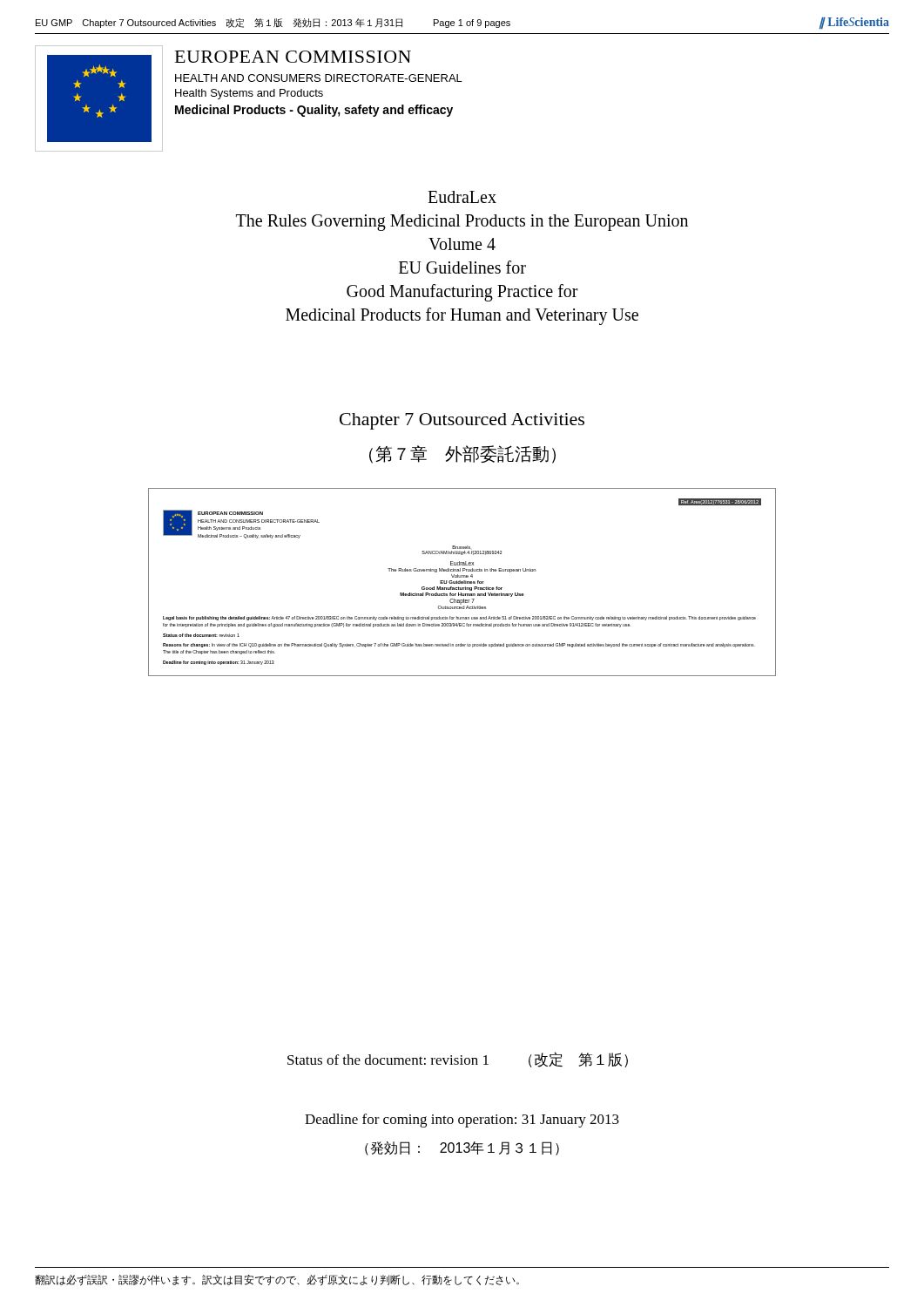
Task: Locate the text that reads "（発効日： 2013年１月３１日）"
Action: pos(462,1148)
